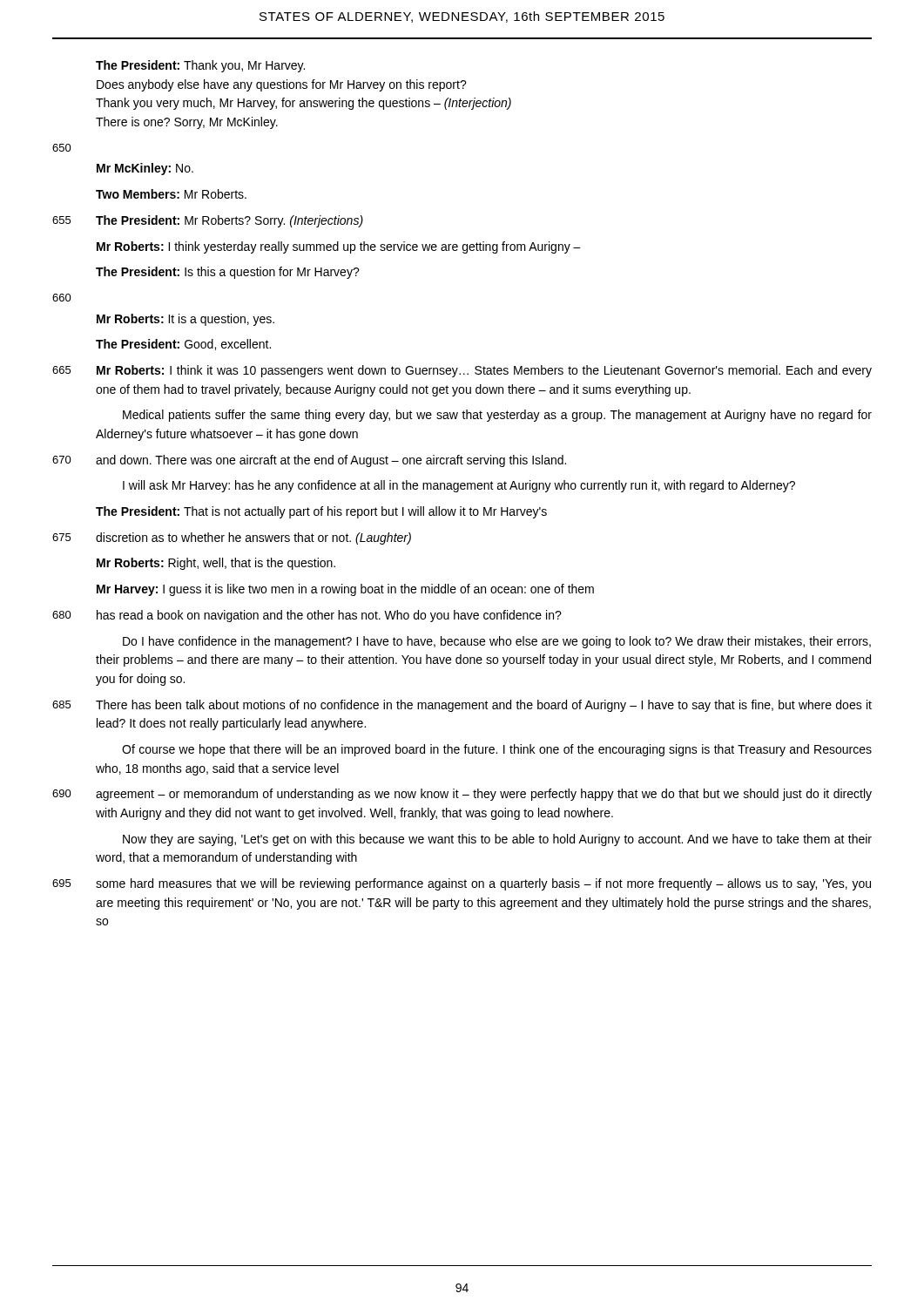
Task: Find the block on this page that starts "Mr Roberts: I think yesterday really summed"
Action: pos(484,247)
